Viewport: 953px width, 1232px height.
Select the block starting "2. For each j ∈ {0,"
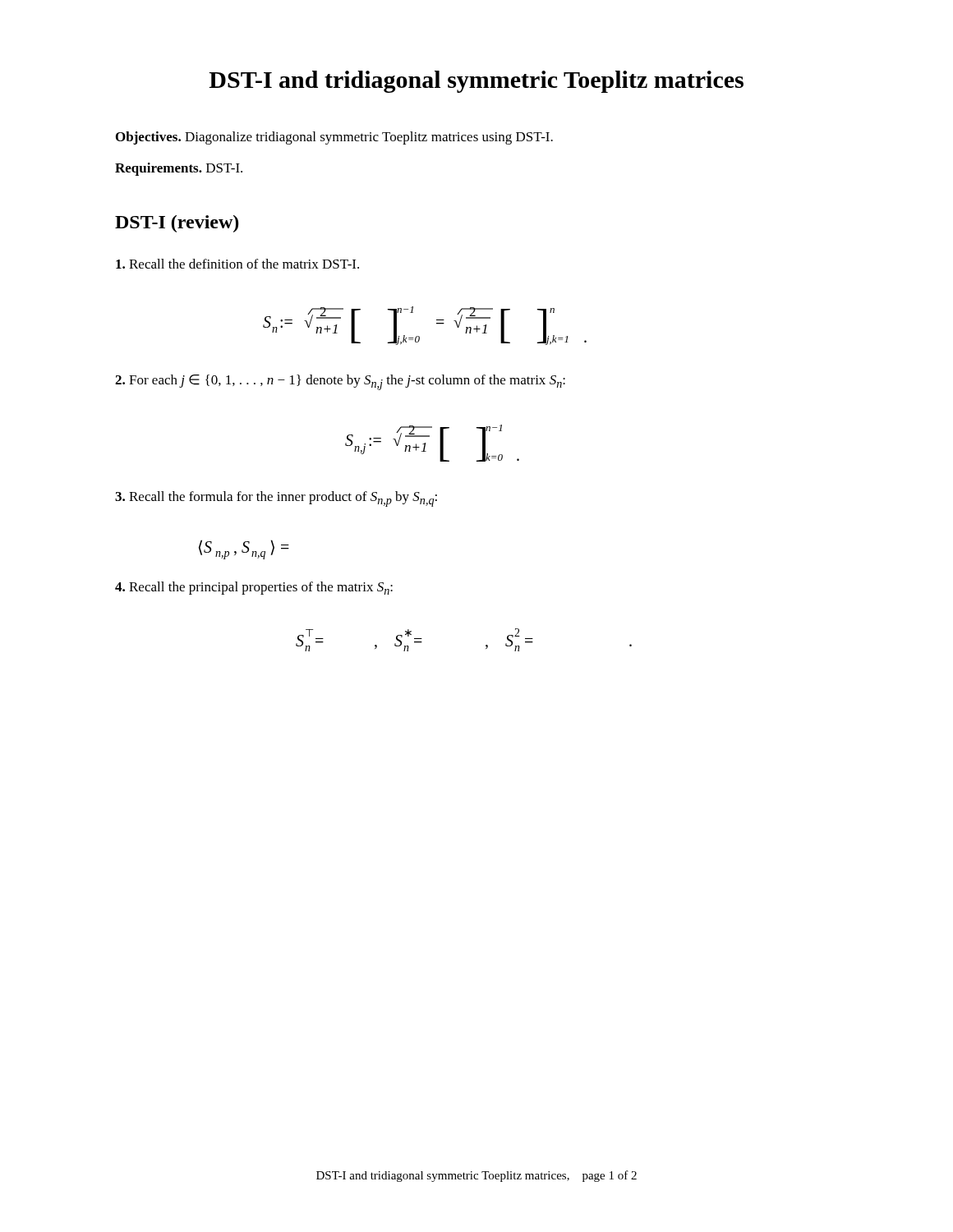point(341,381)
